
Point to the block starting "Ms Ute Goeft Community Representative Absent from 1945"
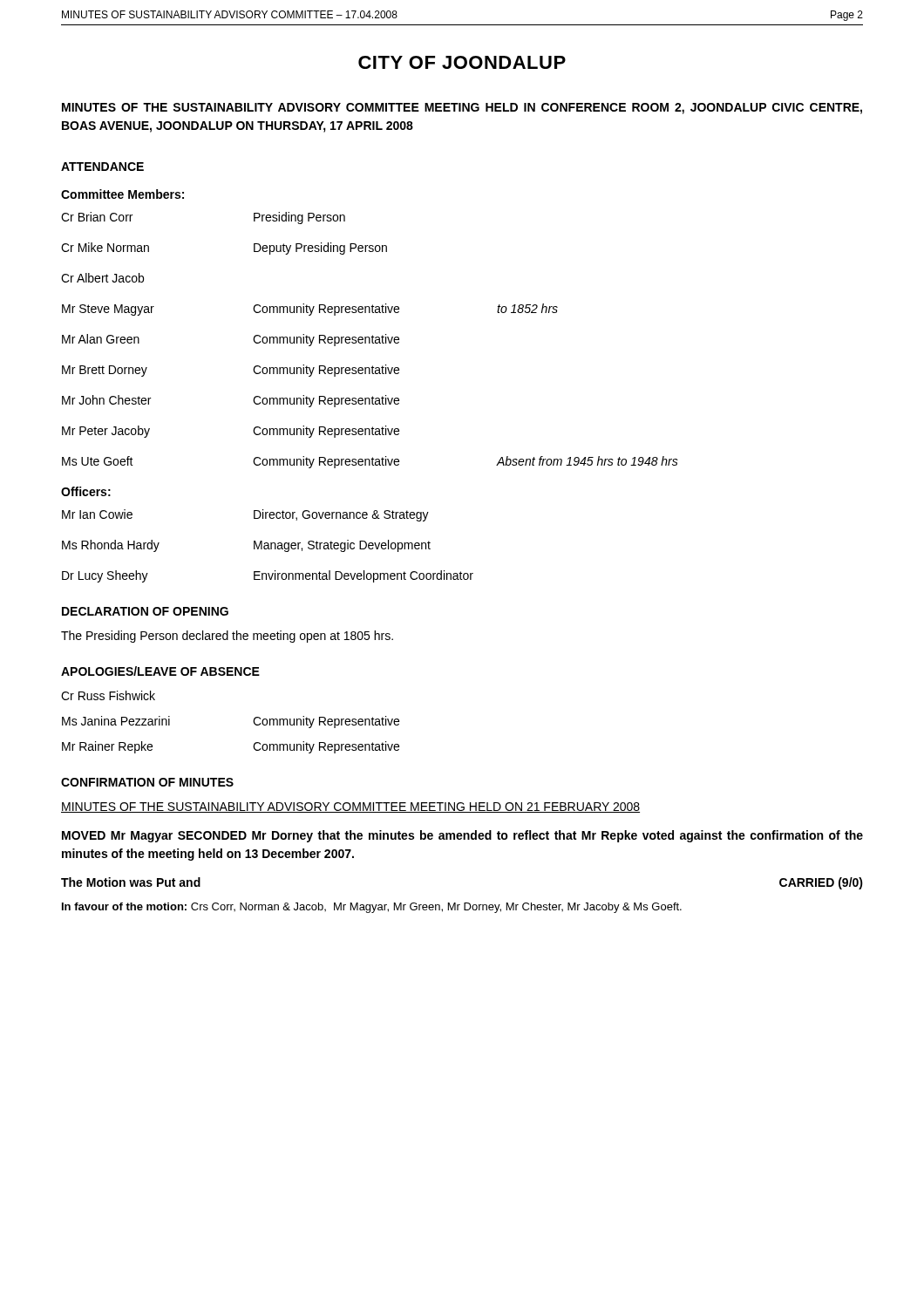(x=370, y=462)
